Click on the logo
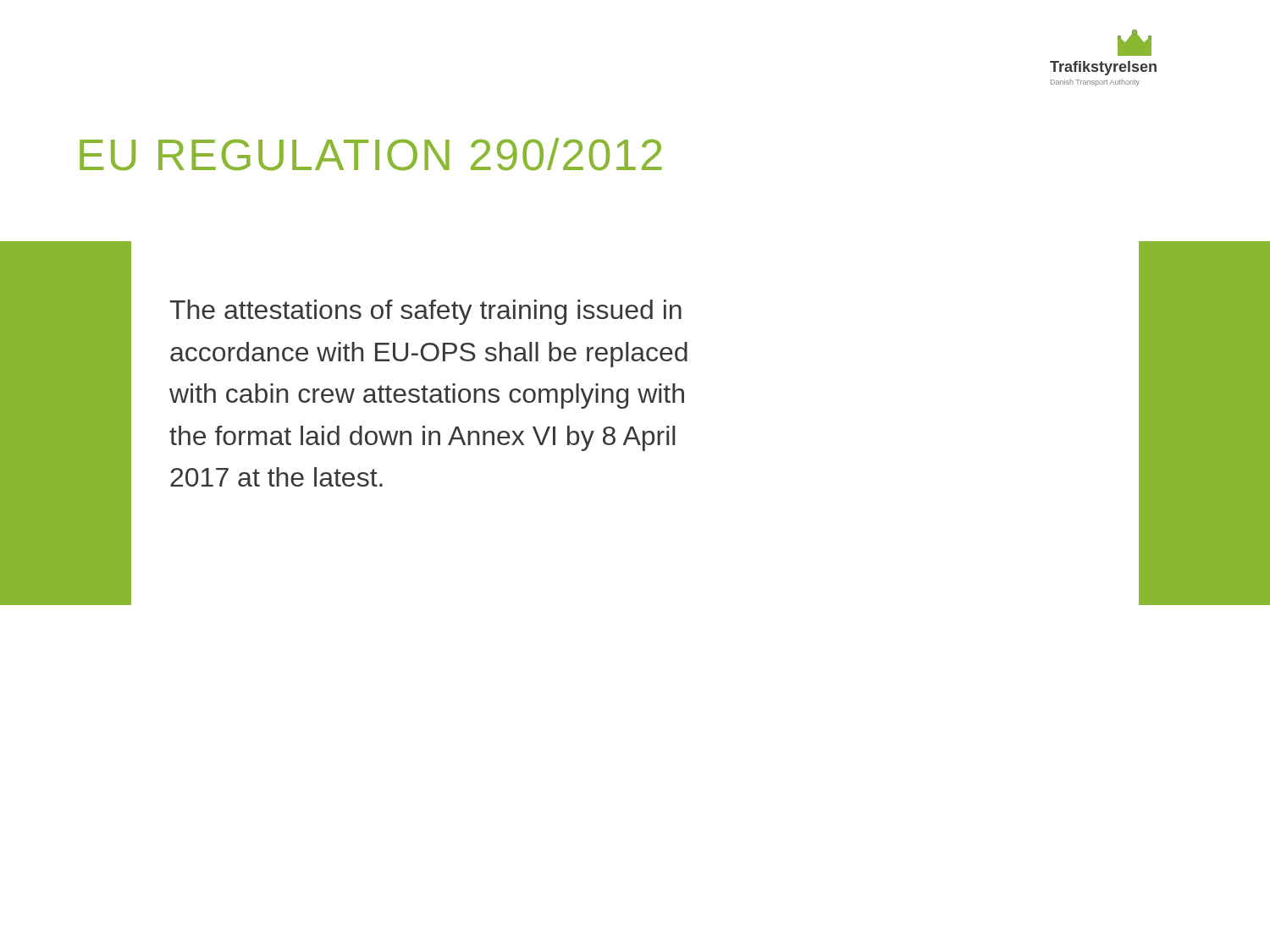This screenshot has width=1270, height=952. pyautogui.click(x=1135, y=61)
